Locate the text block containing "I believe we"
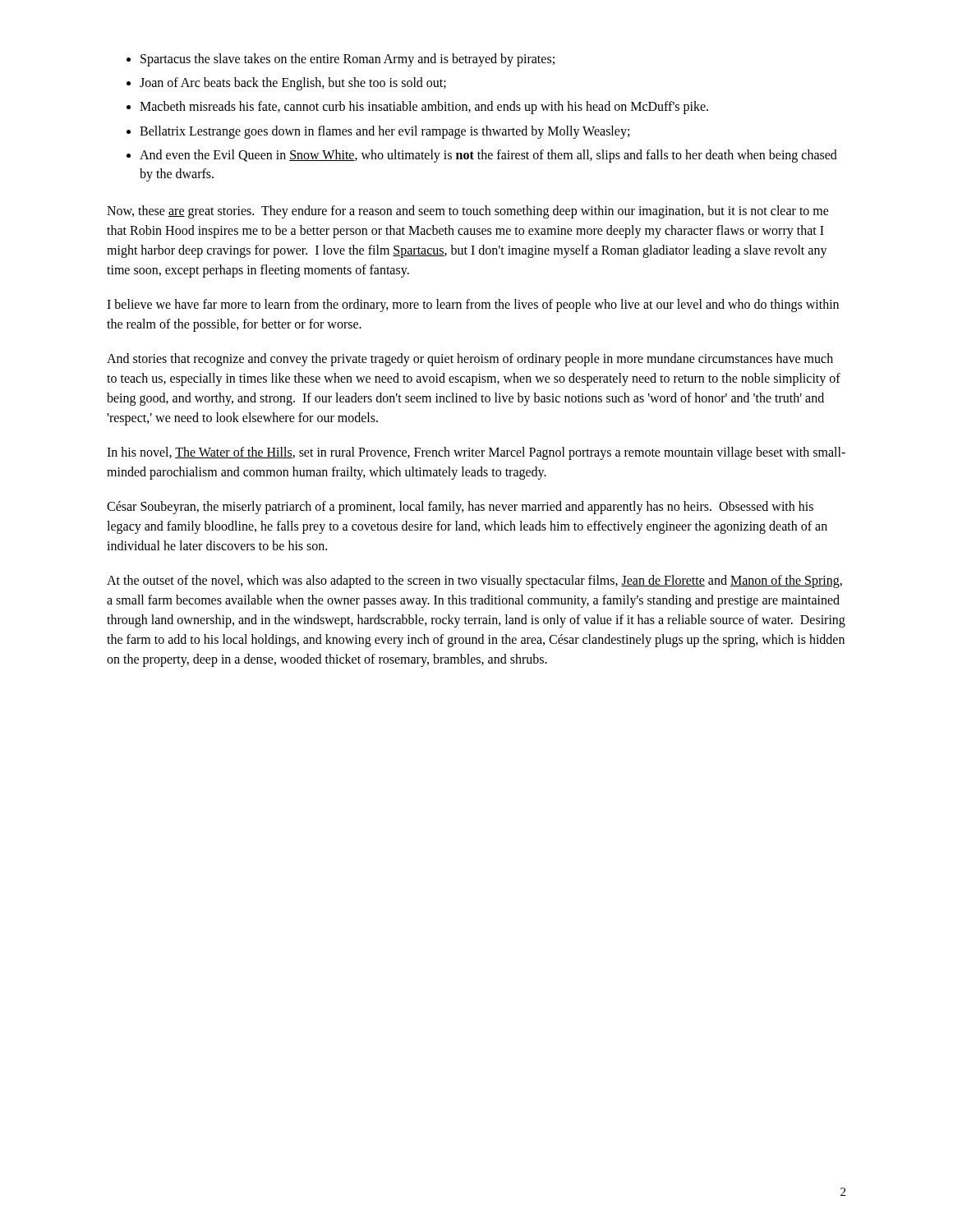The image size is (953, 1232). tap(473, 314)
